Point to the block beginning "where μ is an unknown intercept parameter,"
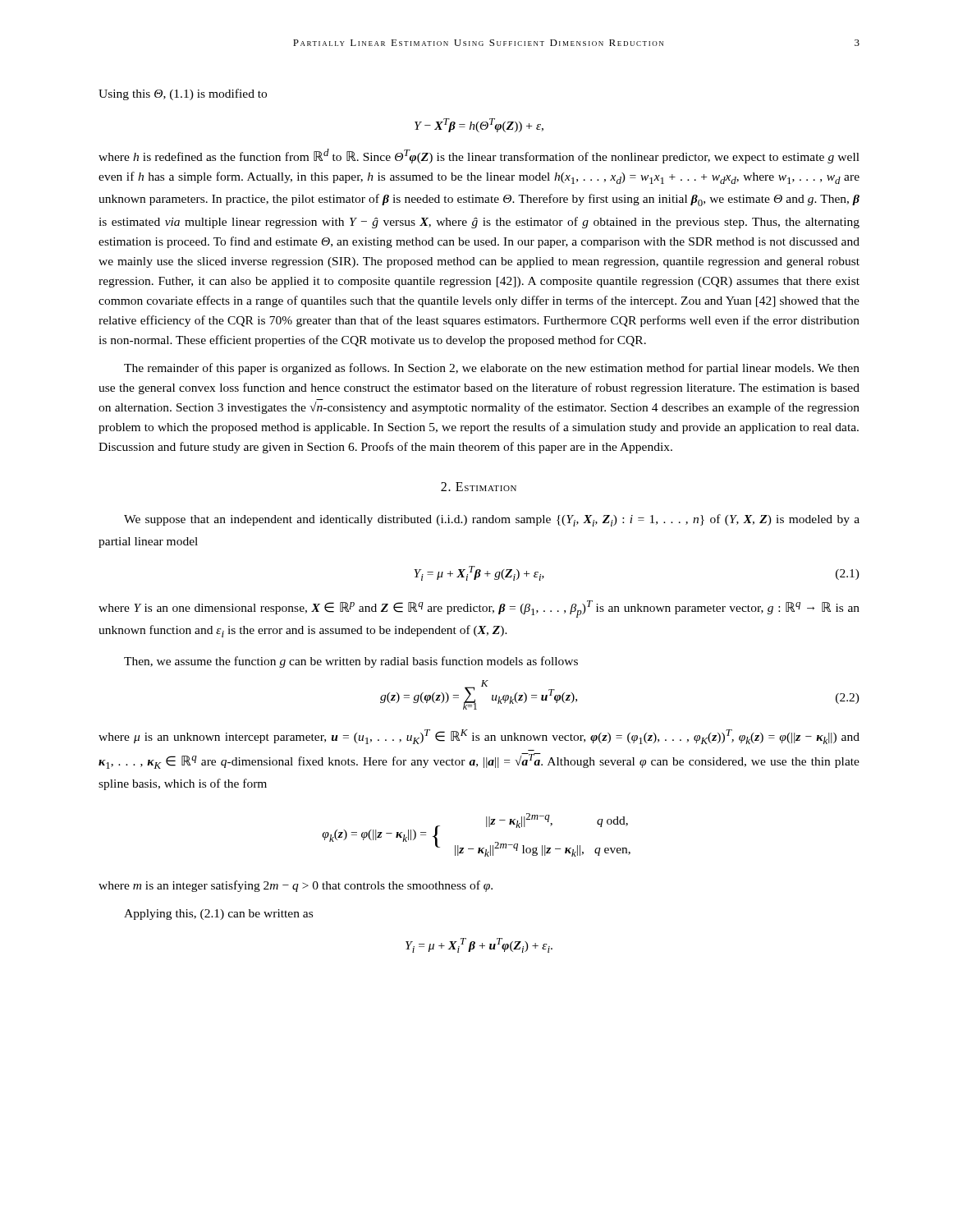 click(x=479, y=759)
